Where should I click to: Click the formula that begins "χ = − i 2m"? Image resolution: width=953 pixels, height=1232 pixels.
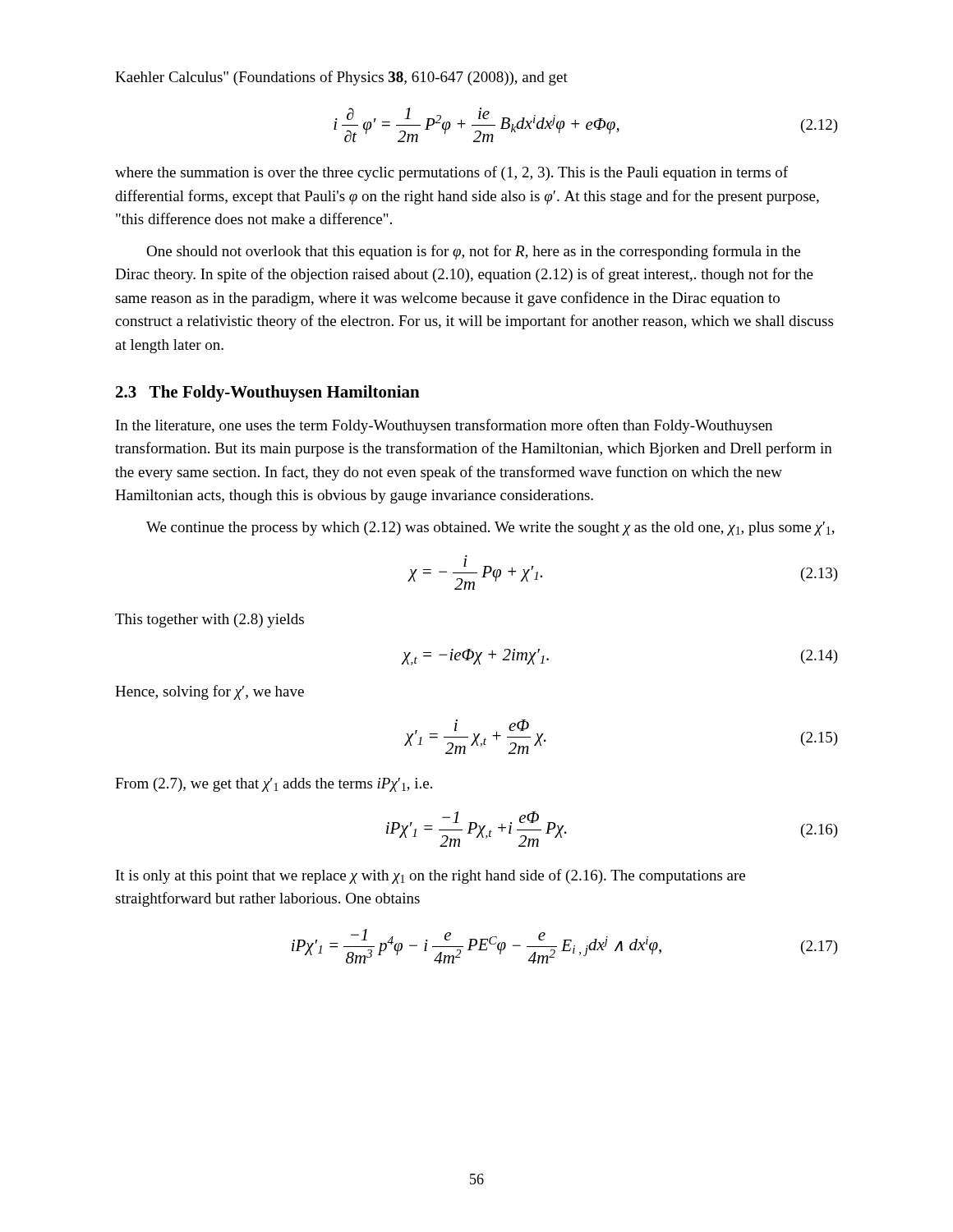(x=476, y=573)
